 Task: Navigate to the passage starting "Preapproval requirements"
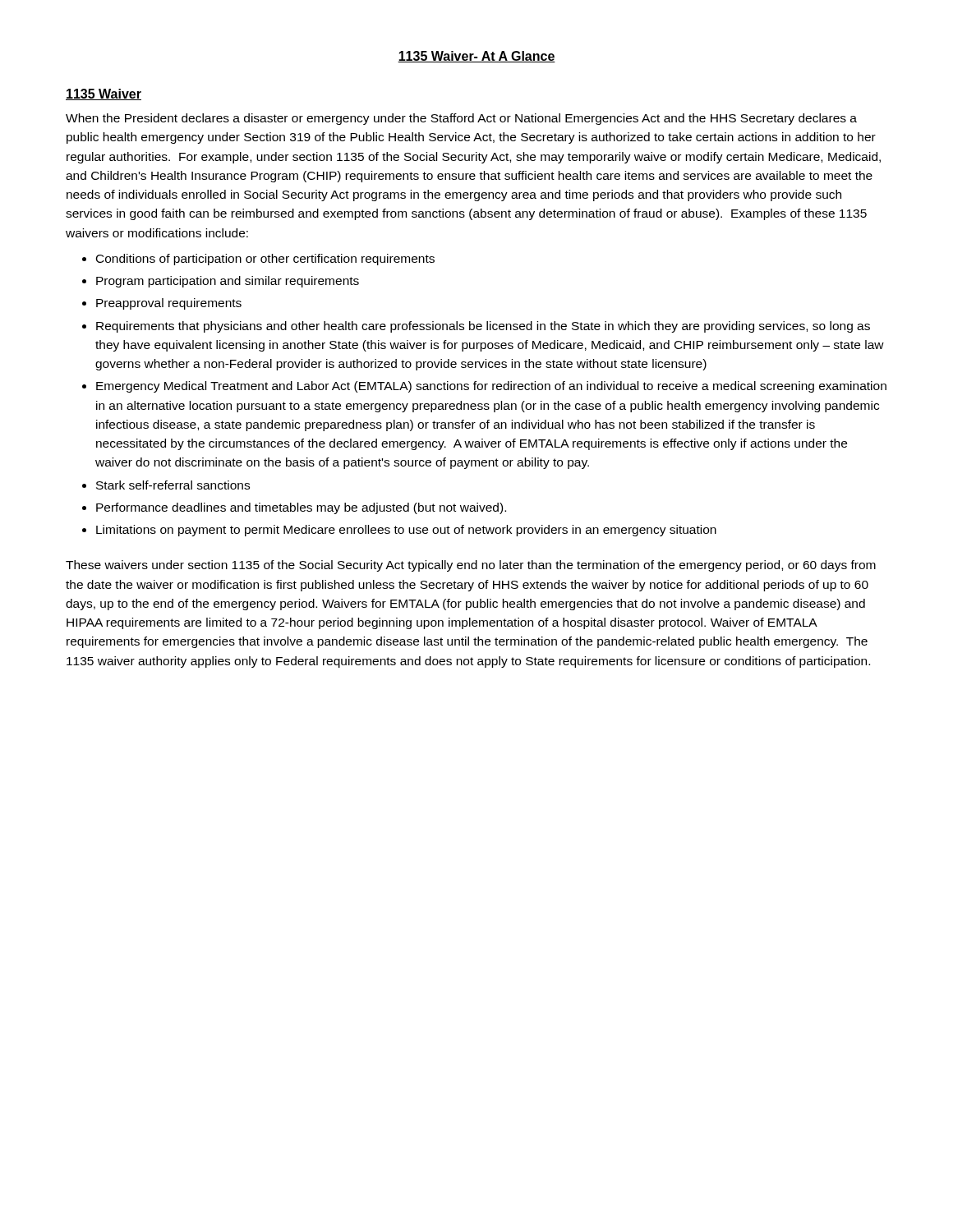tap(169, 303)
